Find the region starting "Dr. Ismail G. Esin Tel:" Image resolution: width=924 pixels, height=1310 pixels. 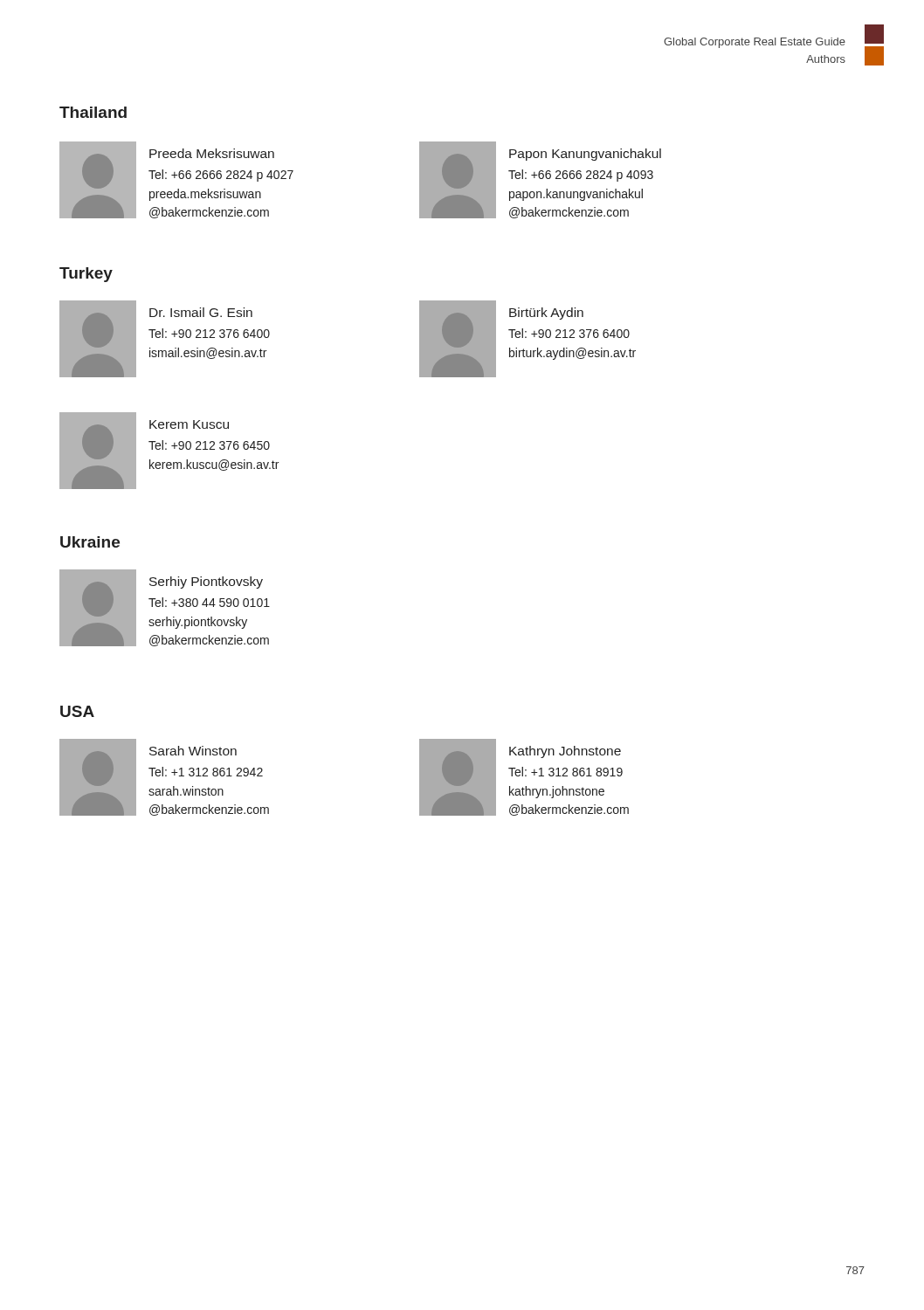tap(271, 332)
